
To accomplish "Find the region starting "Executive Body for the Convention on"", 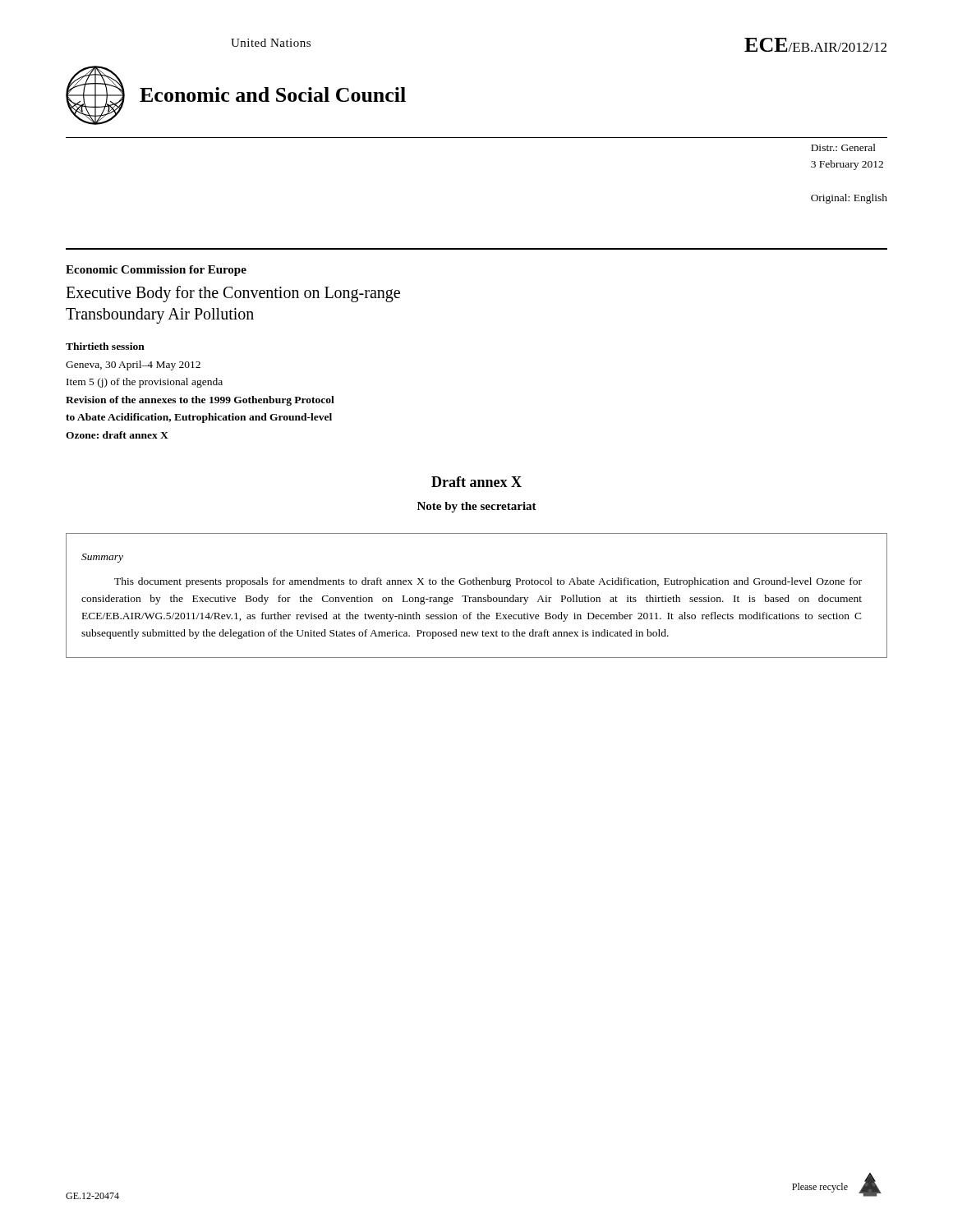I will [x=233, y=303].
